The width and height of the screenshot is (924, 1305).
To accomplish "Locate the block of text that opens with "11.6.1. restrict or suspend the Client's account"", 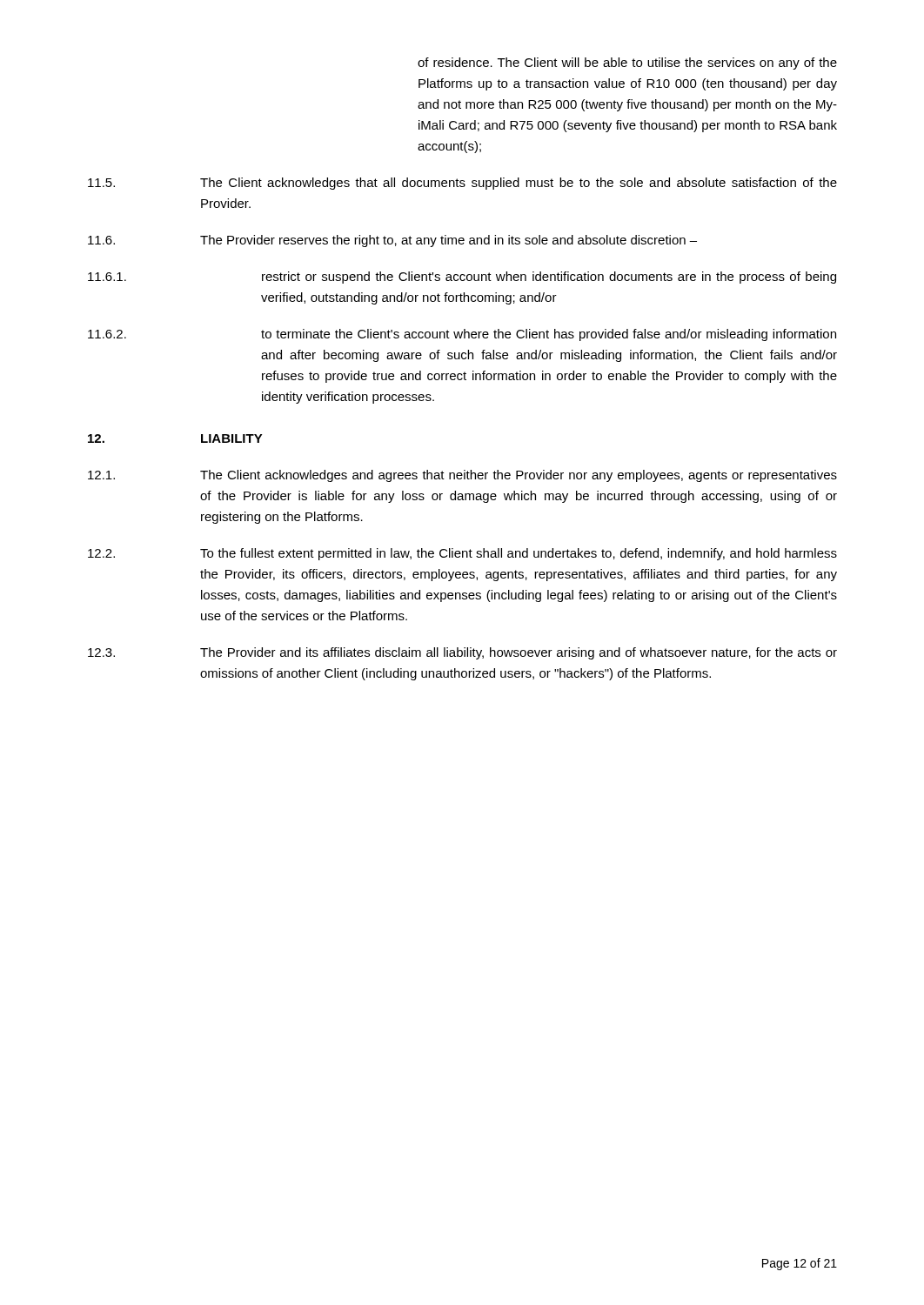I will [462, 287].
